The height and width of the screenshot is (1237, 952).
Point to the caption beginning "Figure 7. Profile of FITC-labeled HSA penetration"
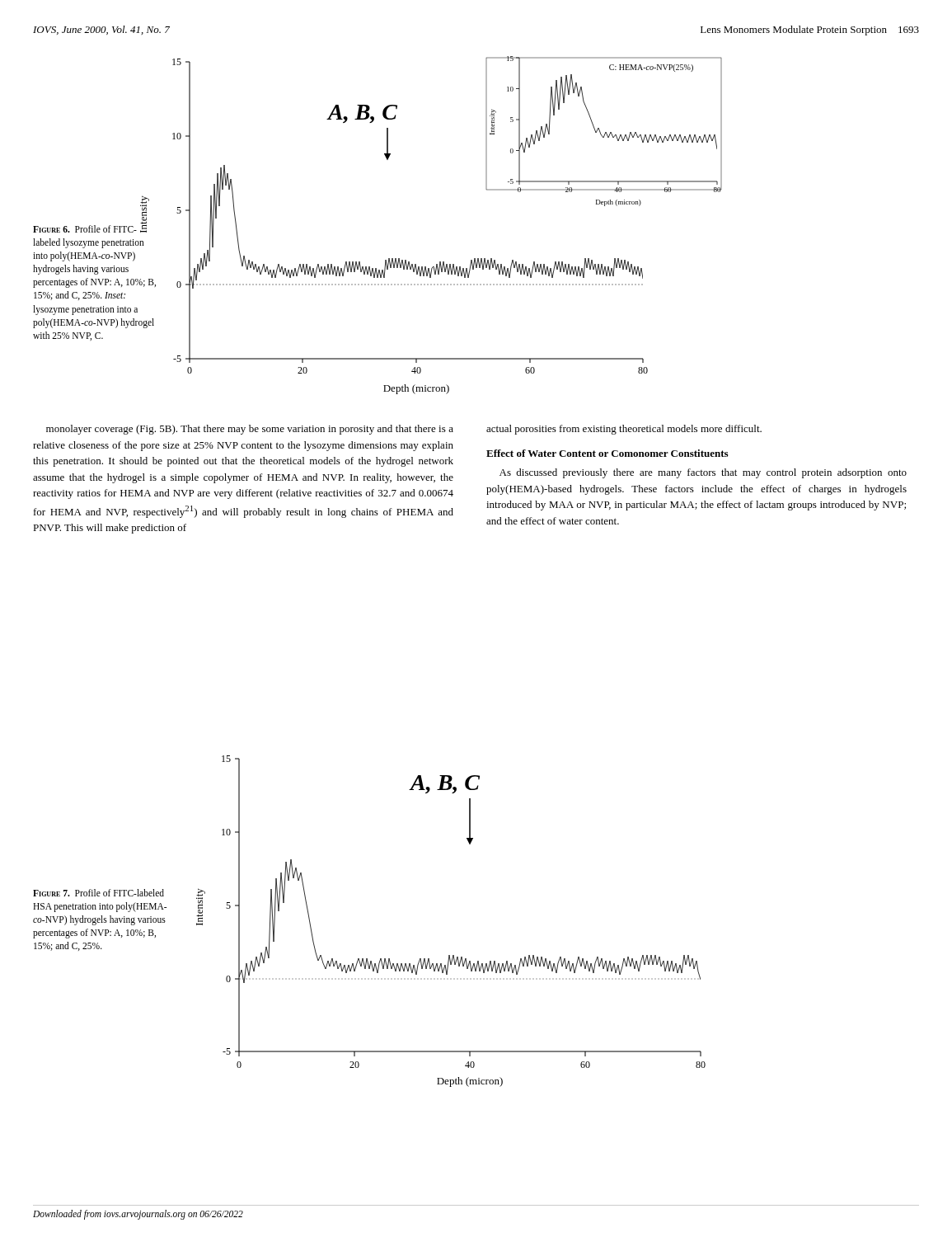pos(100,920)
